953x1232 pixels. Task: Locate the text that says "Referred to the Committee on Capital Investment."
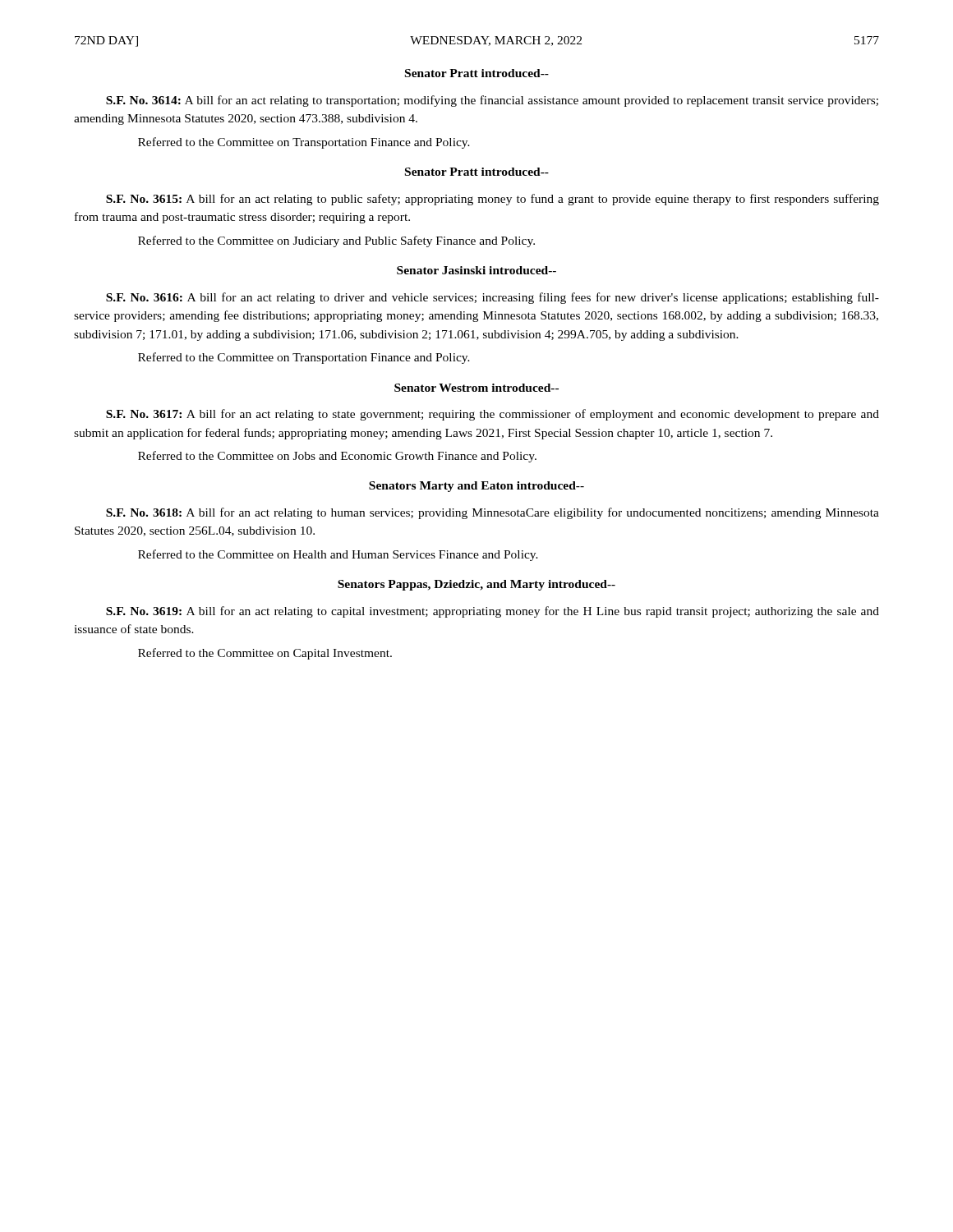[265, 652]
